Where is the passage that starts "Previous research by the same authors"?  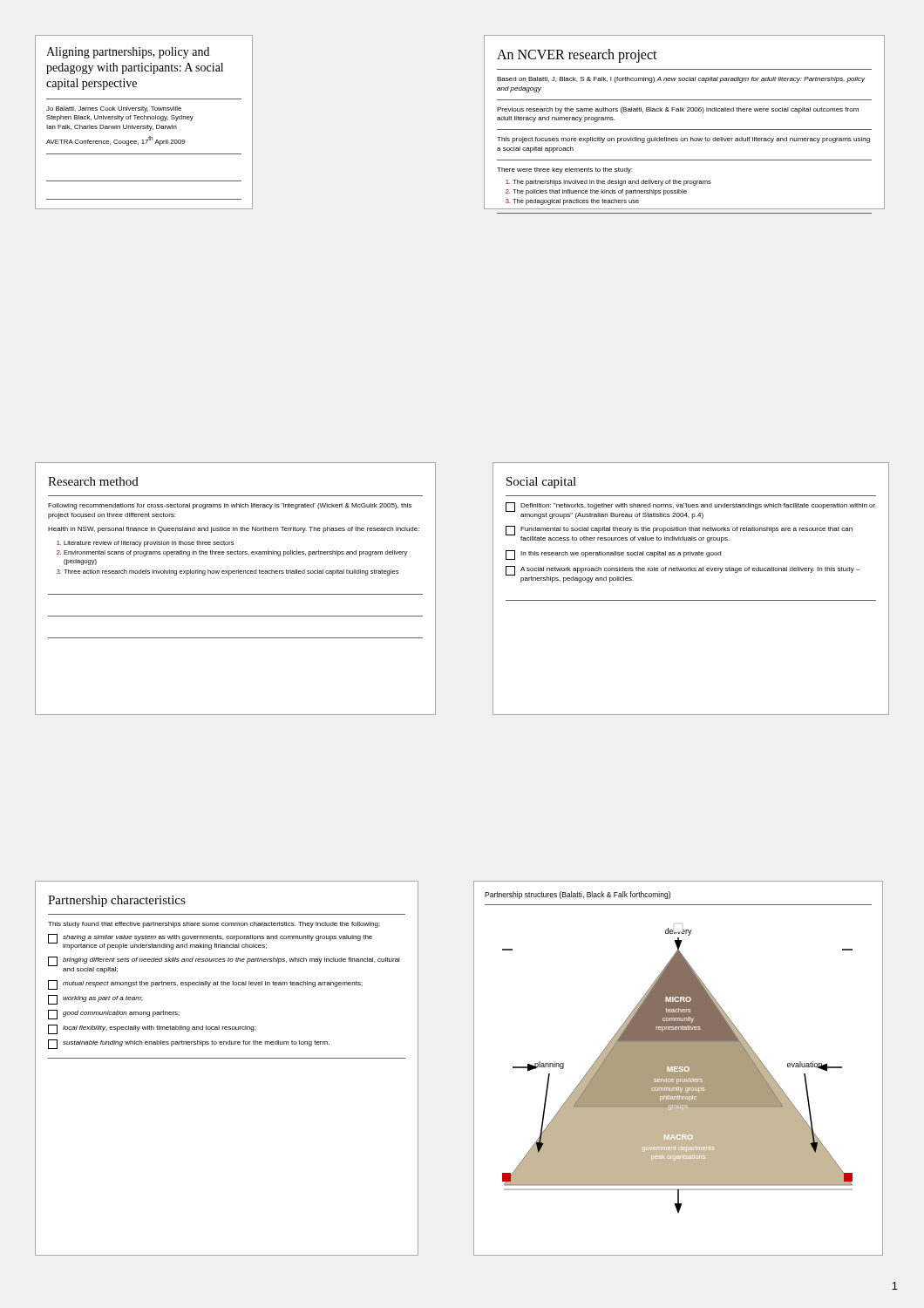(x=684, y=115)
